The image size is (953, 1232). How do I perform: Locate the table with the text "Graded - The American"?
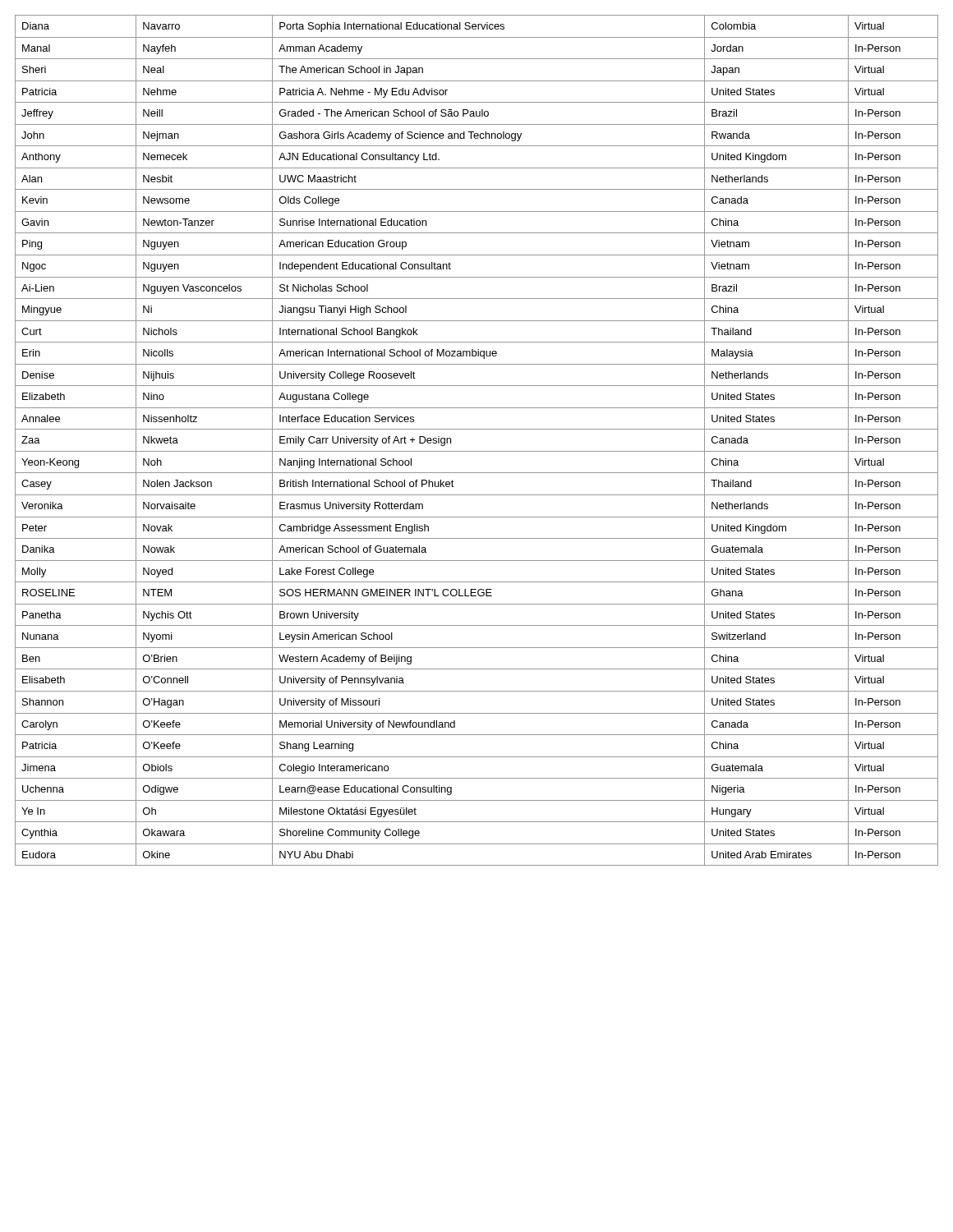click(x=476, y=440)
